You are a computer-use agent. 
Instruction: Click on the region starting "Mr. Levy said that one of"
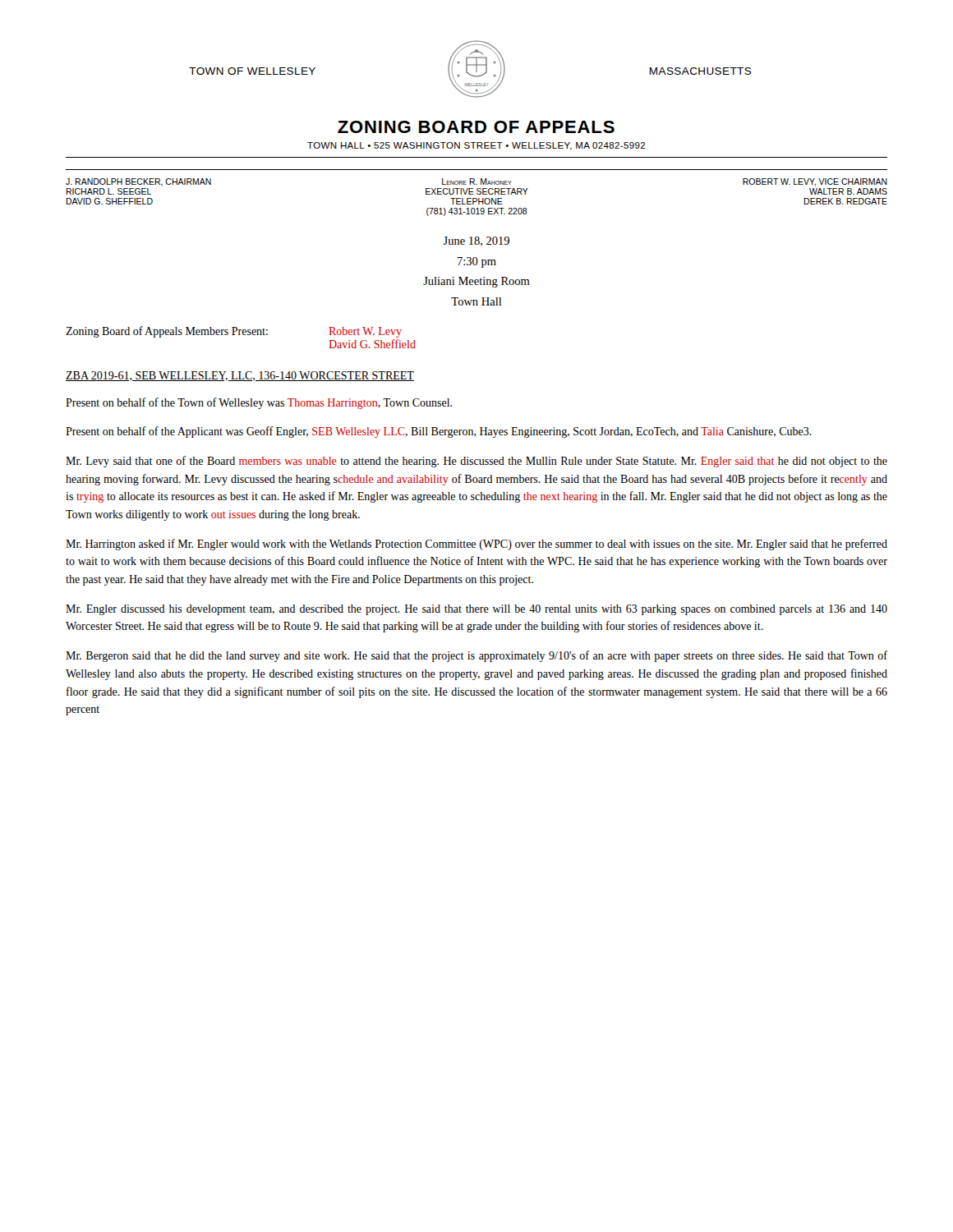[476, 488]
